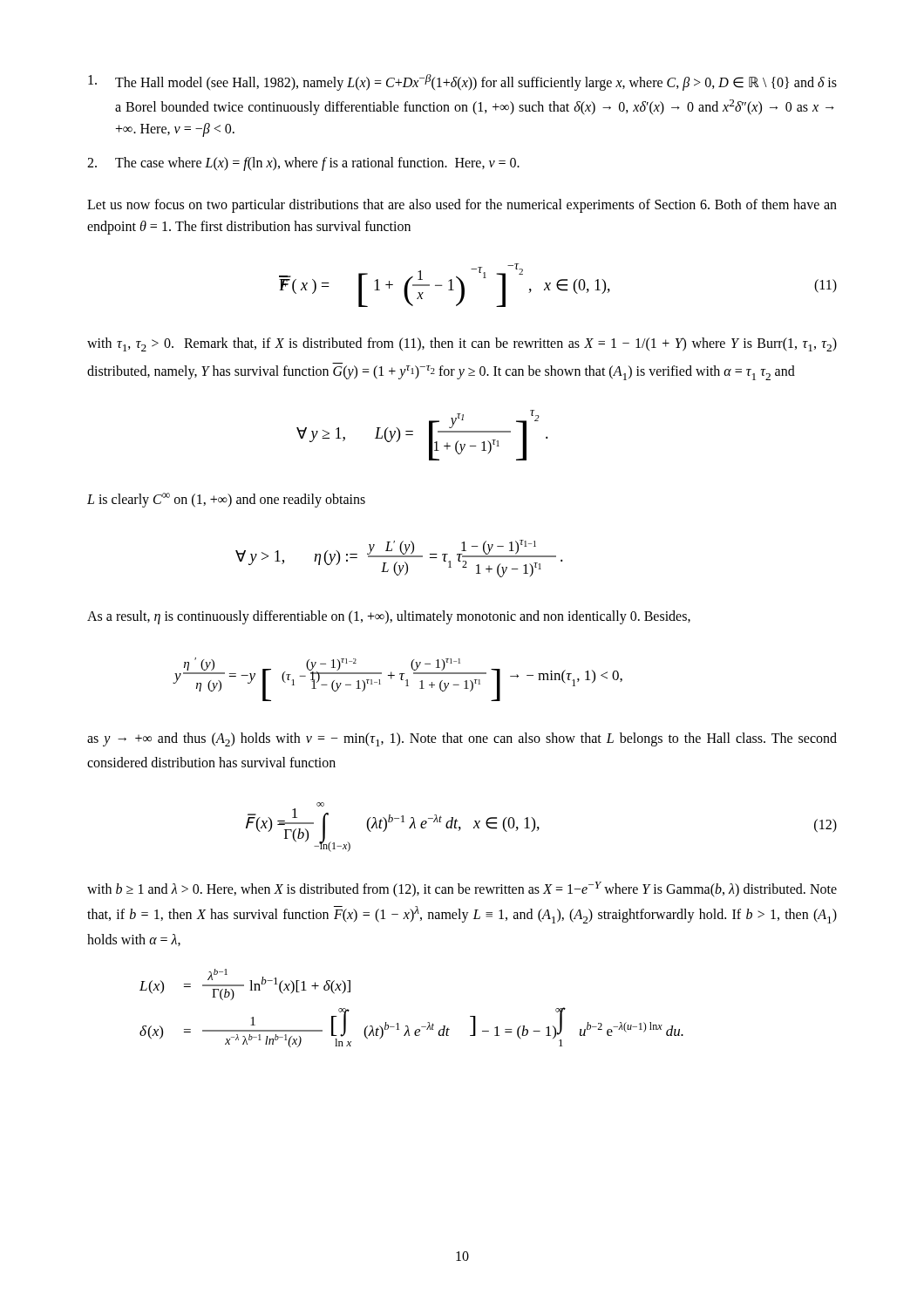Find the block on this page that starts "as y → +∞"
Screen dimensions: 1308x924
point(462,750)
